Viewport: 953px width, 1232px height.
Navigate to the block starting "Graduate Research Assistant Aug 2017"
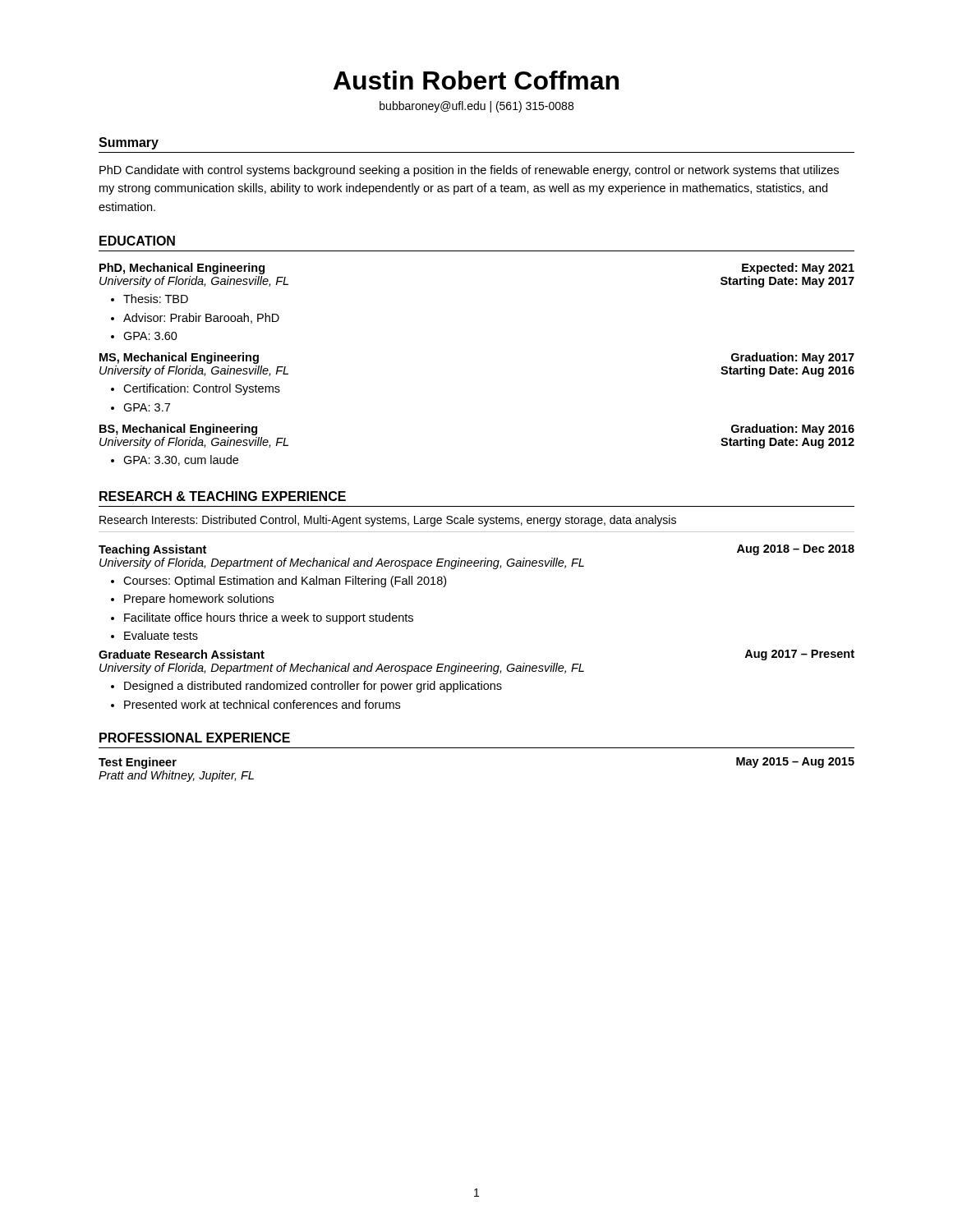[476, 680]
